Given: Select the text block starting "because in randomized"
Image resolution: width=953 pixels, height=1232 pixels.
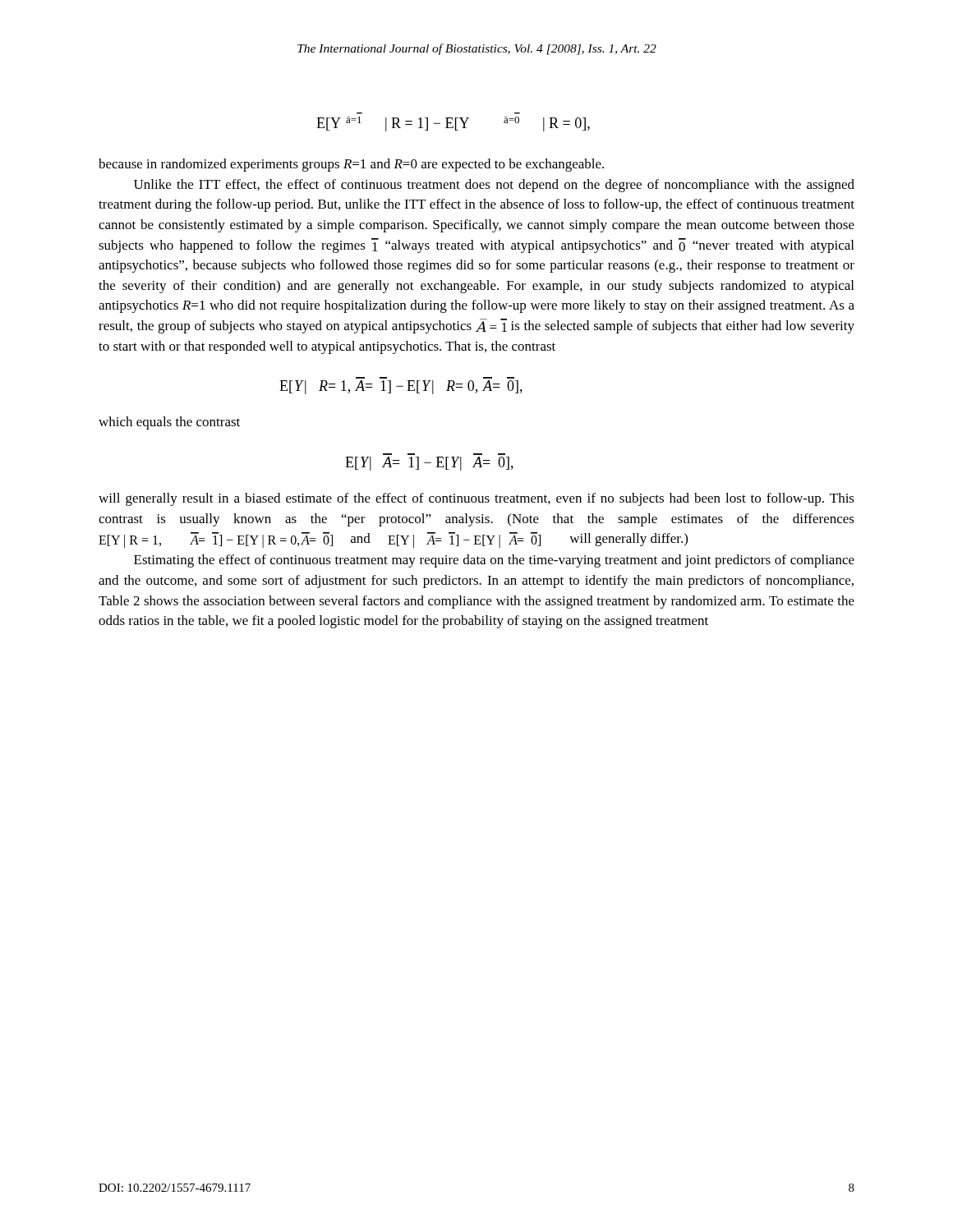Looking at the screenshot, I should (x=476, y=256).
